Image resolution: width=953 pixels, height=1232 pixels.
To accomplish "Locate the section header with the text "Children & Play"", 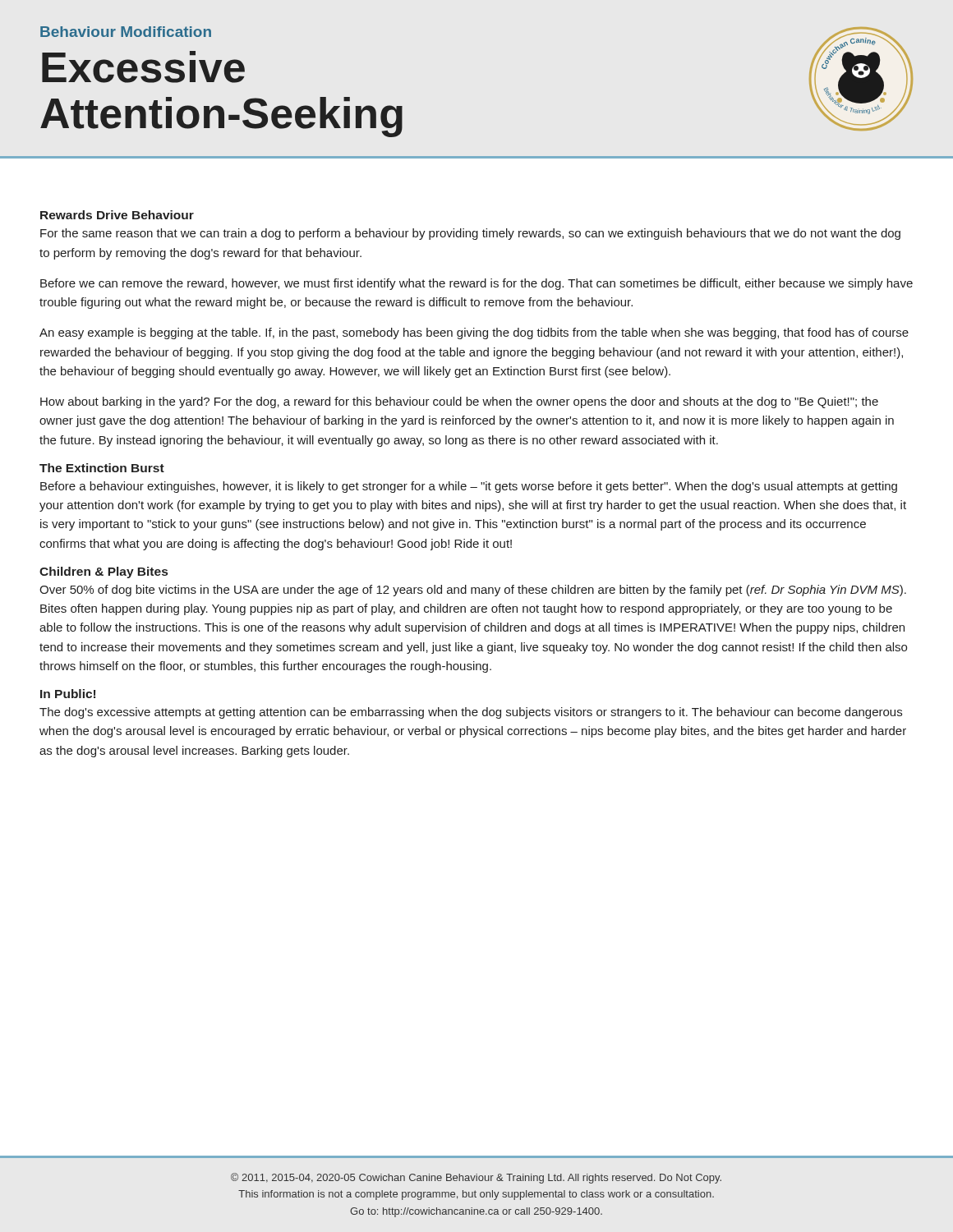I will [x=104, y=571].
